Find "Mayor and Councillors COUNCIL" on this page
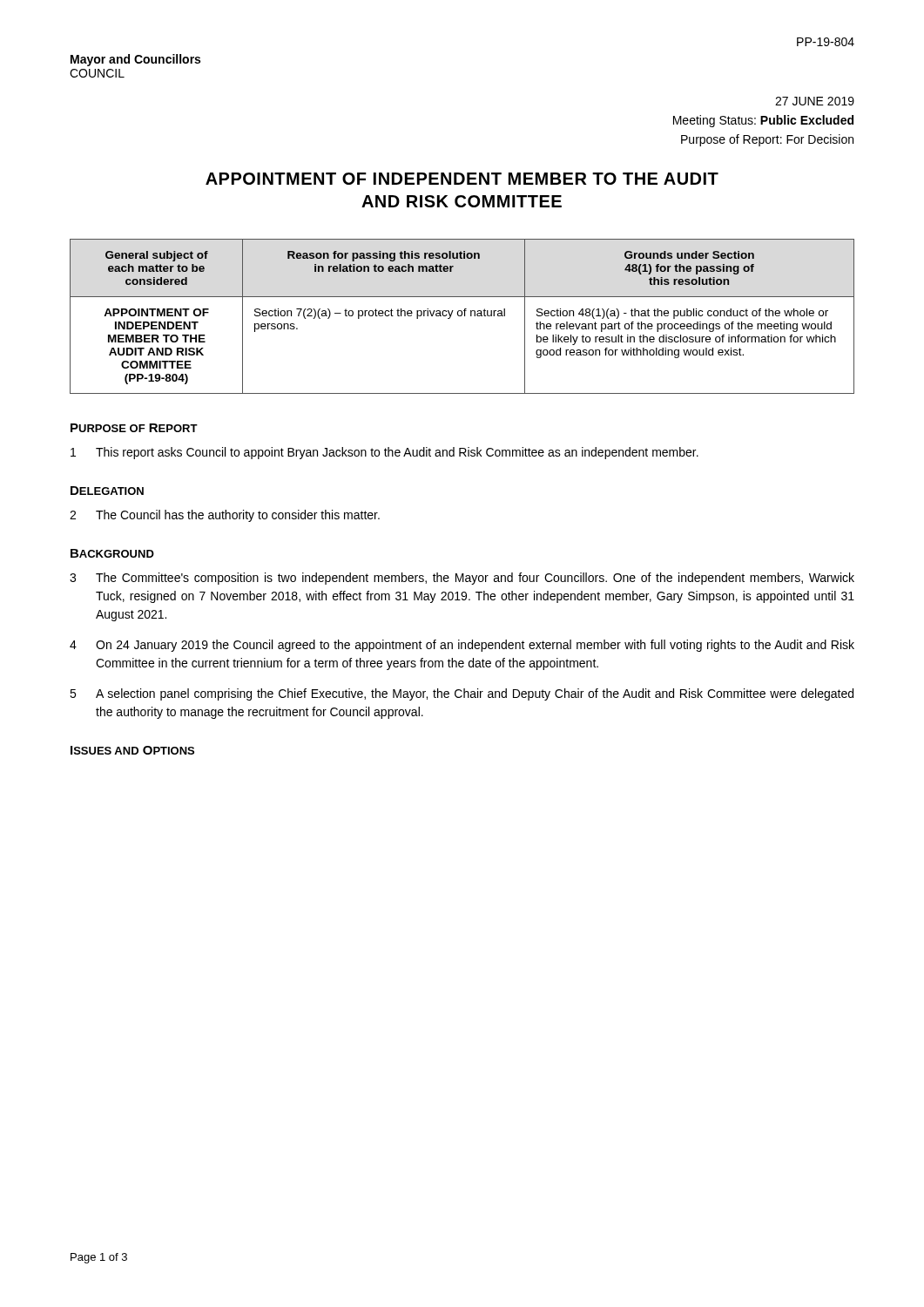The height and width of the screenshot is (1307, 924). [x=135, y=66]
